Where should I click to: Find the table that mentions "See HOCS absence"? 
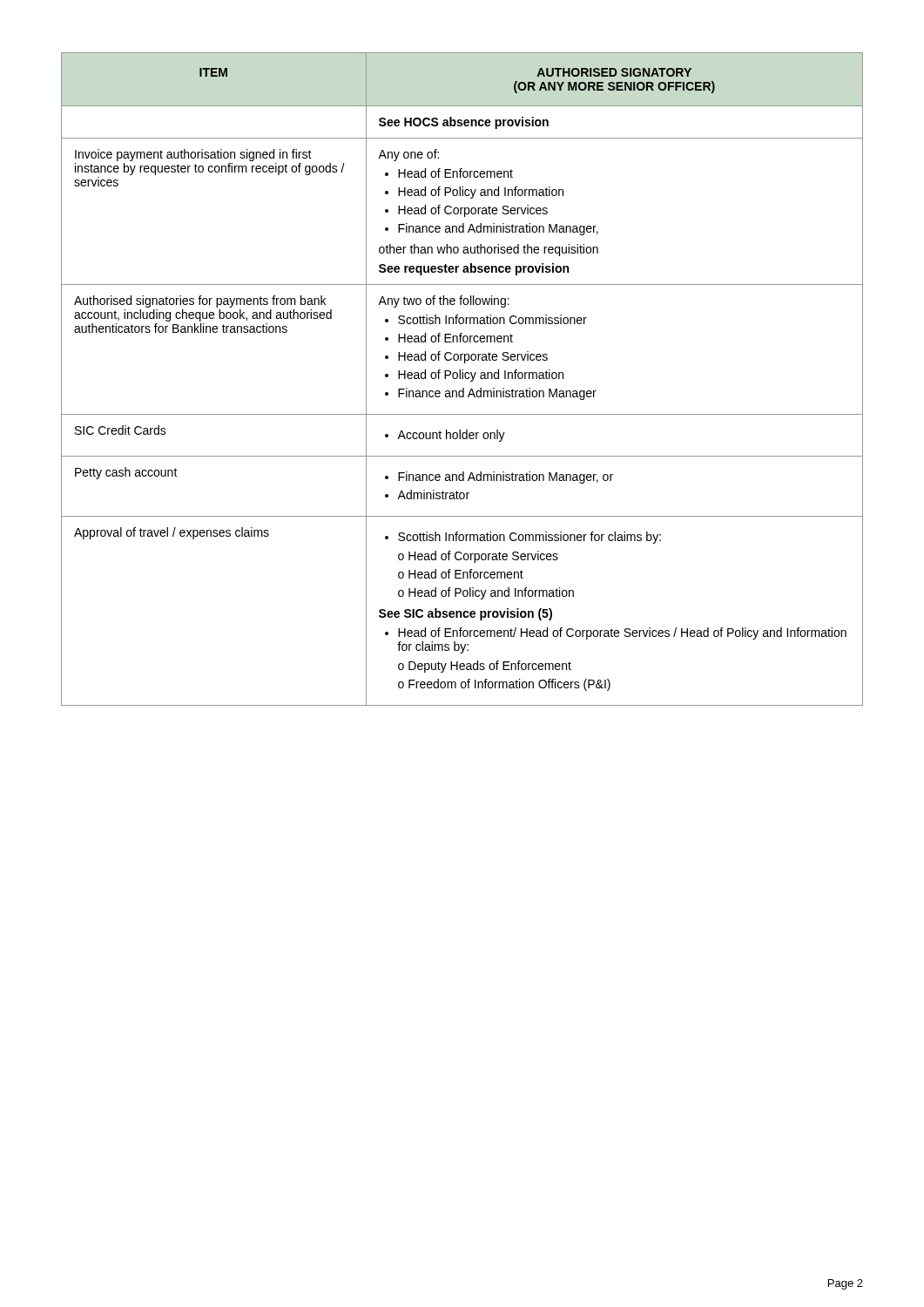coord(462,379)
